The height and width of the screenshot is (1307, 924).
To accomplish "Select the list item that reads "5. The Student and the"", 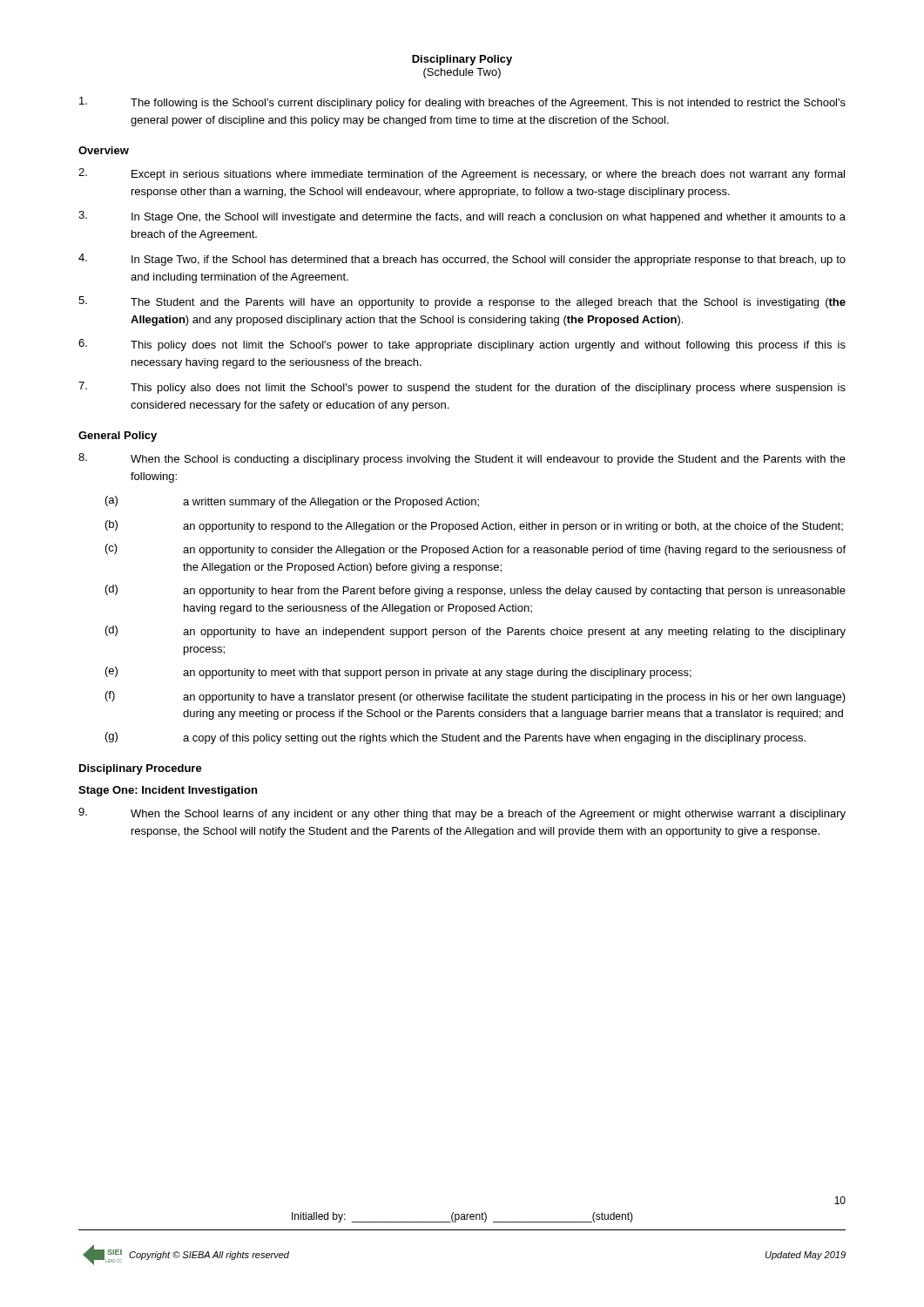I will [x=462, y=311].
